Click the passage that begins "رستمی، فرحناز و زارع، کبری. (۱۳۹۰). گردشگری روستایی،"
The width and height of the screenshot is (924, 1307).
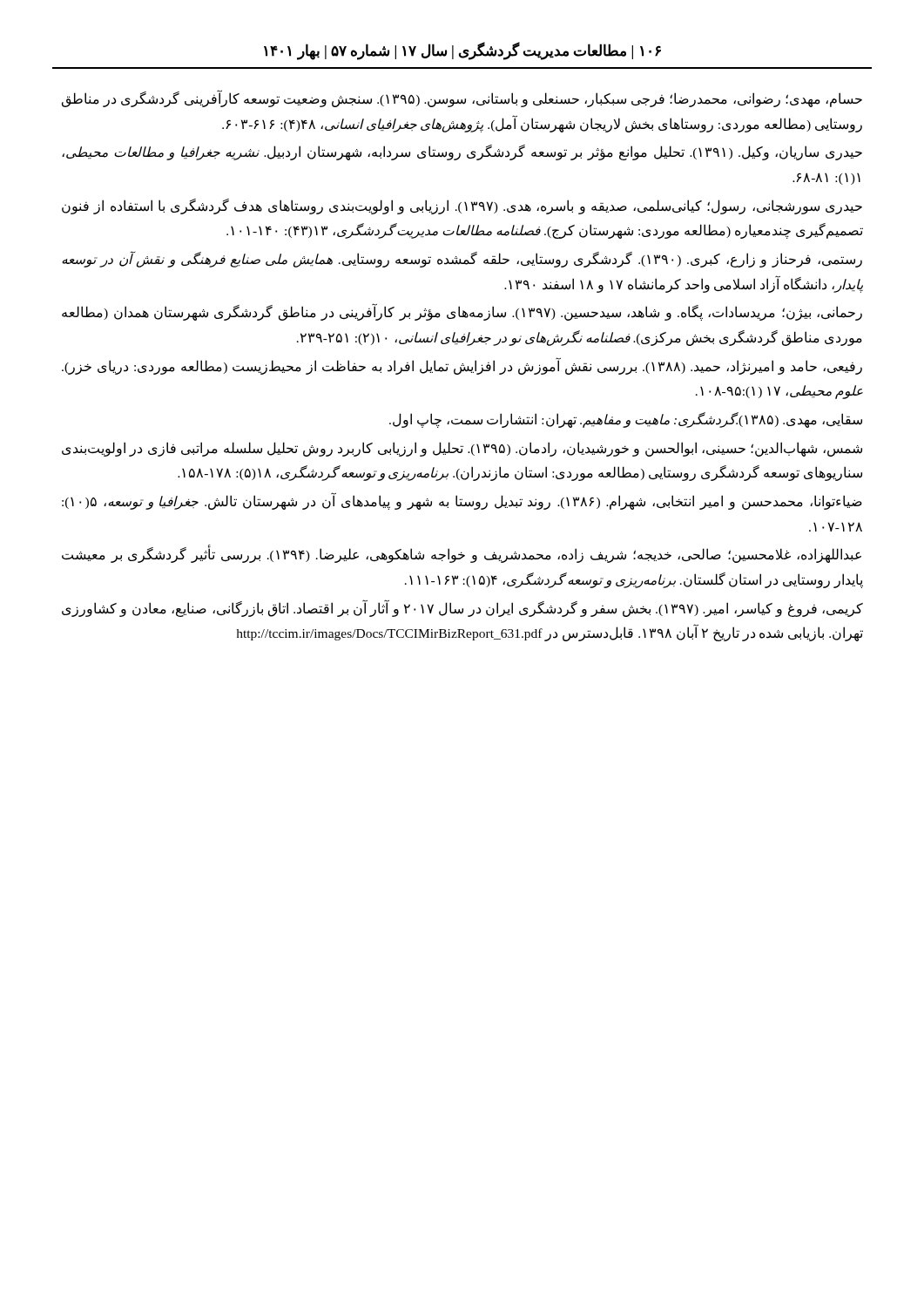(462, 272)
